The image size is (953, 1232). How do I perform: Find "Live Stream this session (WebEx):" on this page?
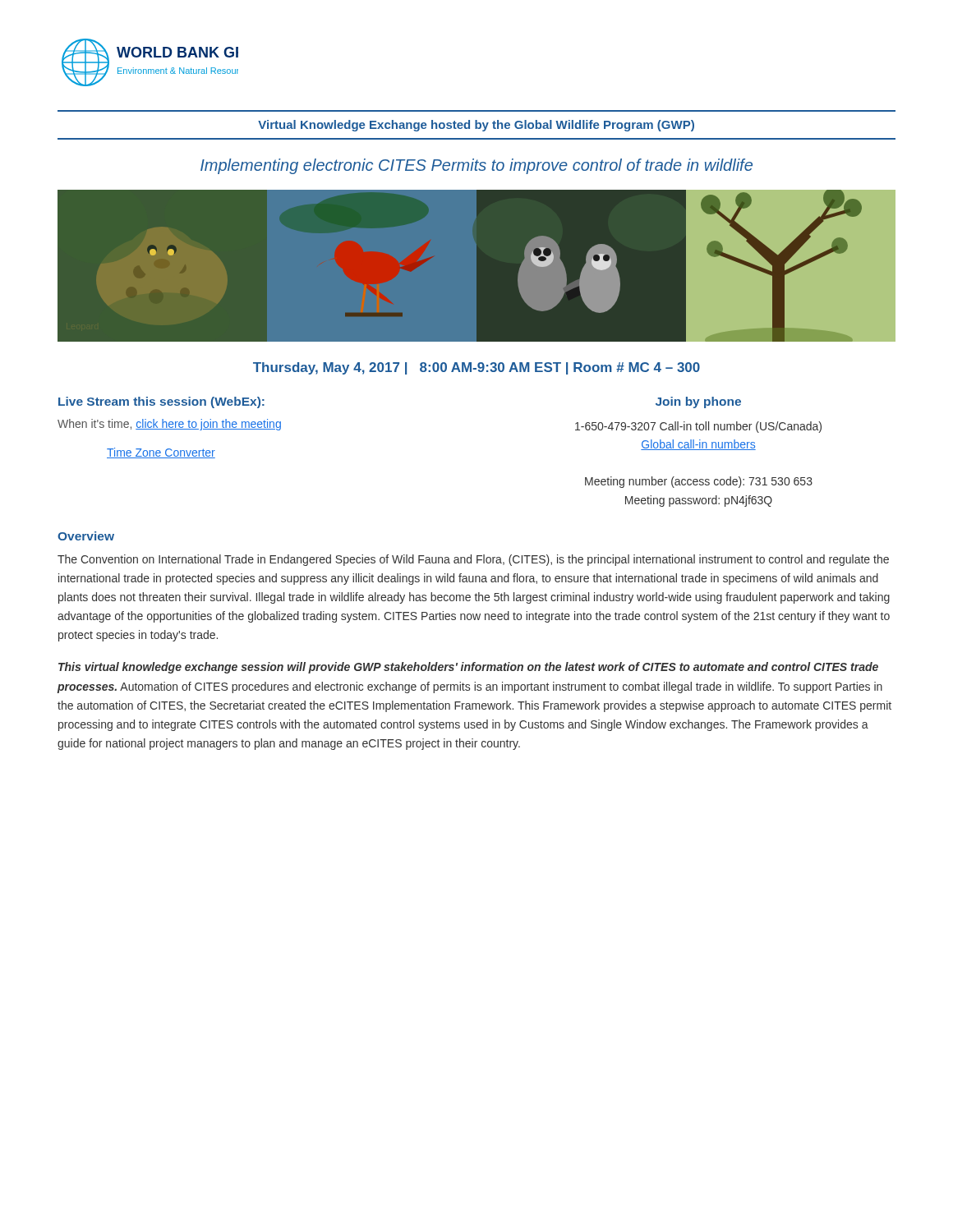click(x=161, y=401)
